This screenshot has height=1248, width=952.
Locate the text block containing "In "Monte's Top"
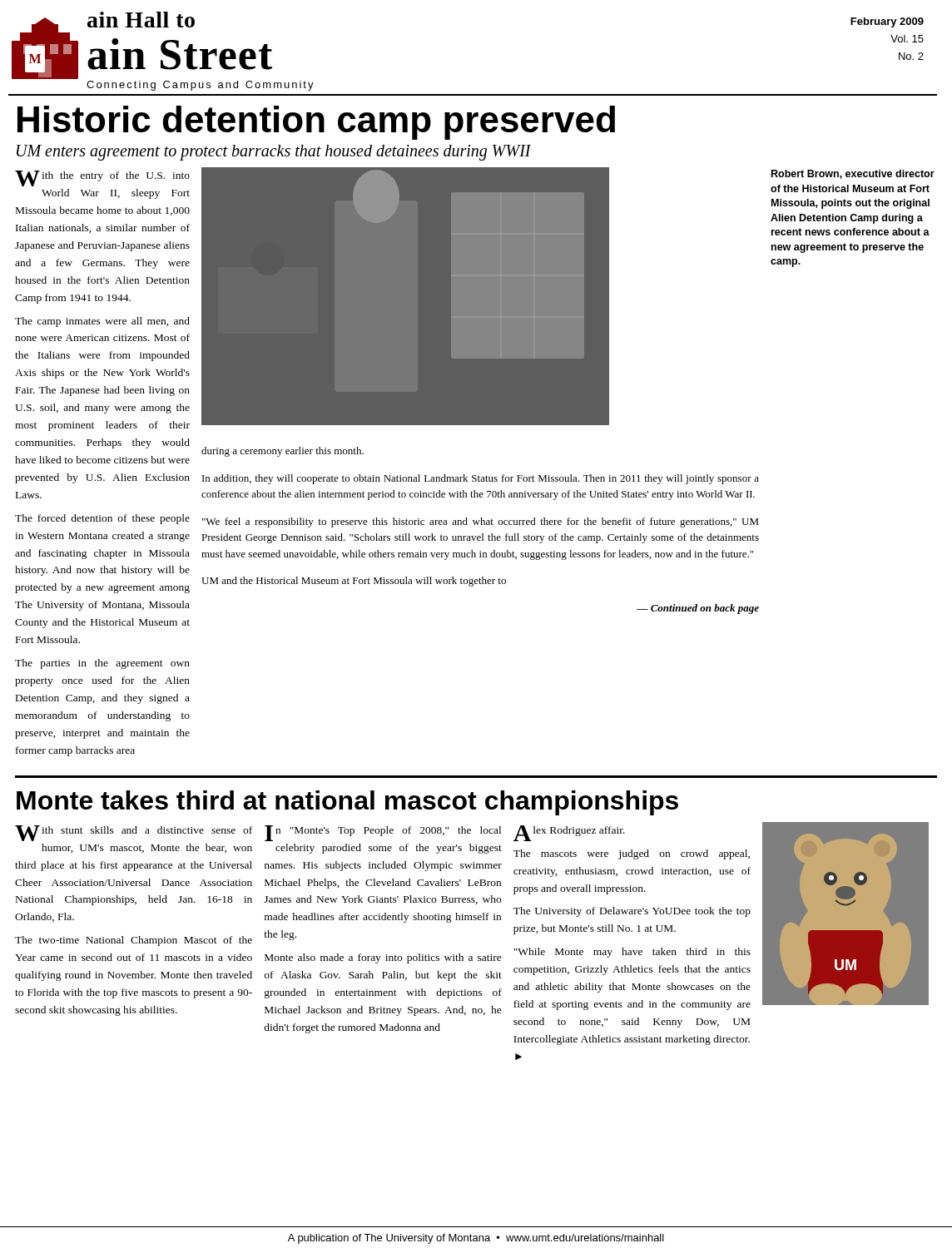(383, 929)
